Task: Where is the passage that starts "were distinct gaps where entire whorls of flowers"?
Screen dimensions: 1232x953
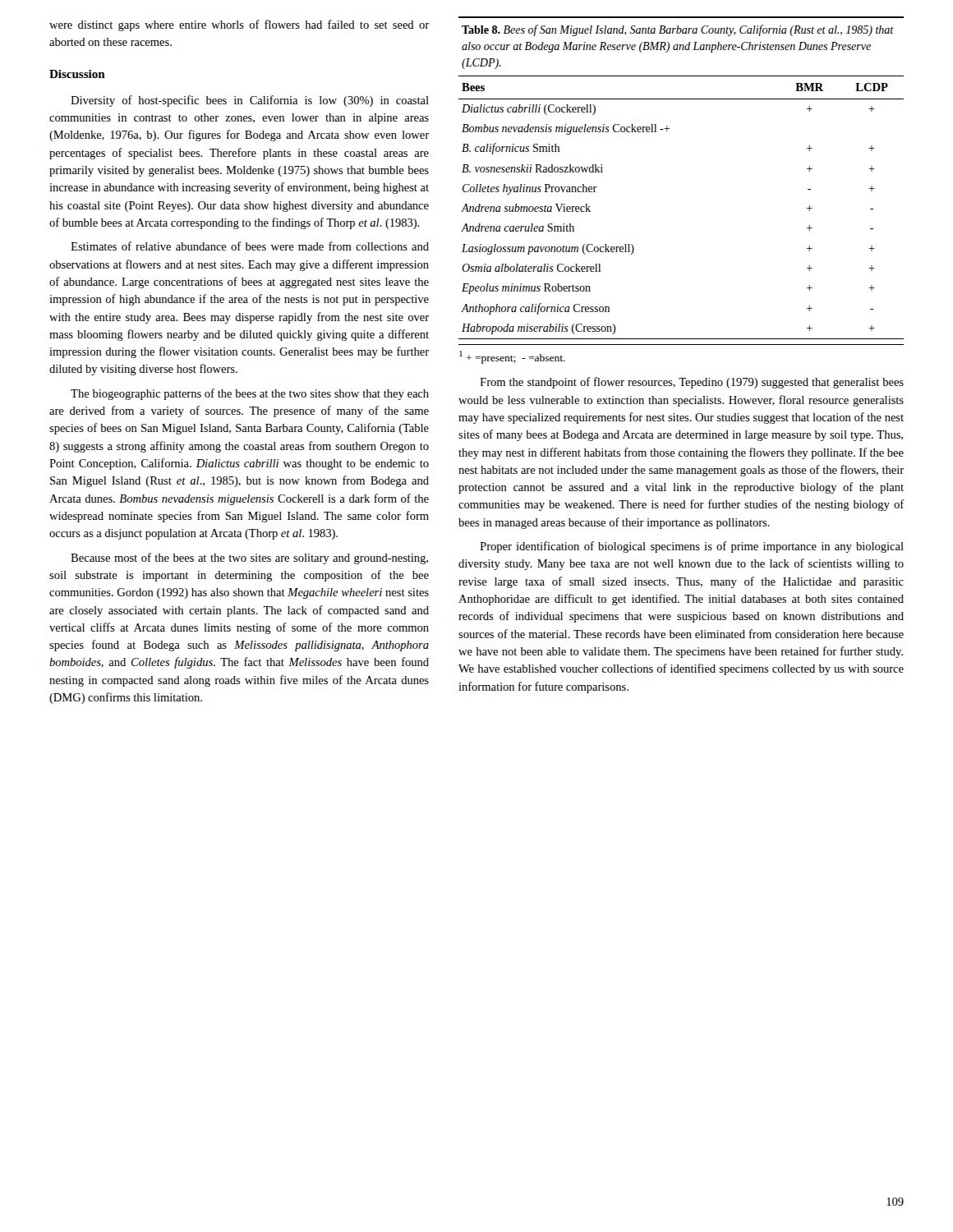Action: [239, 33]
